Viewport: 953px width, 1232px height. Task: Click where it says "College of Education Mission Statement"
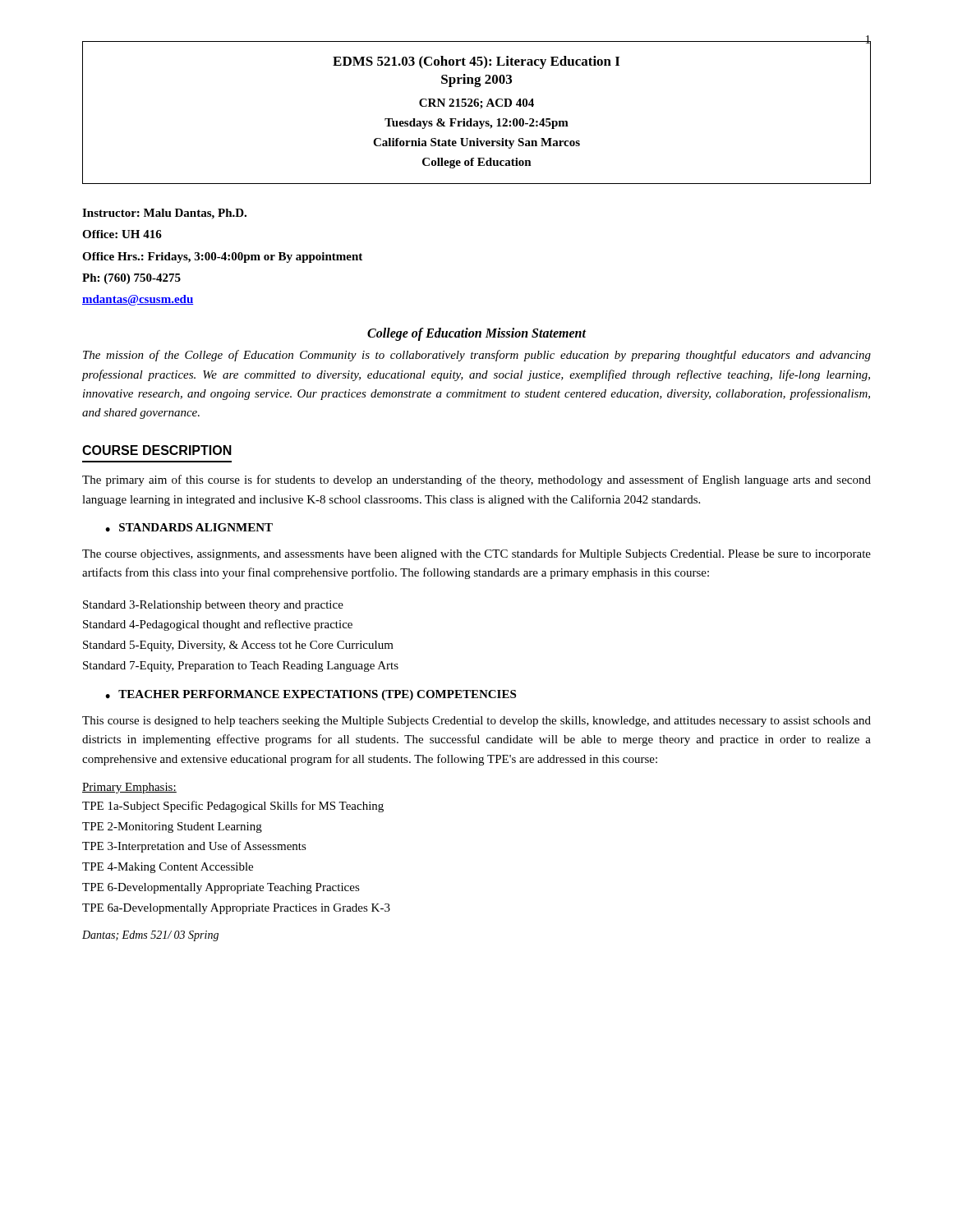pos(476,333)
